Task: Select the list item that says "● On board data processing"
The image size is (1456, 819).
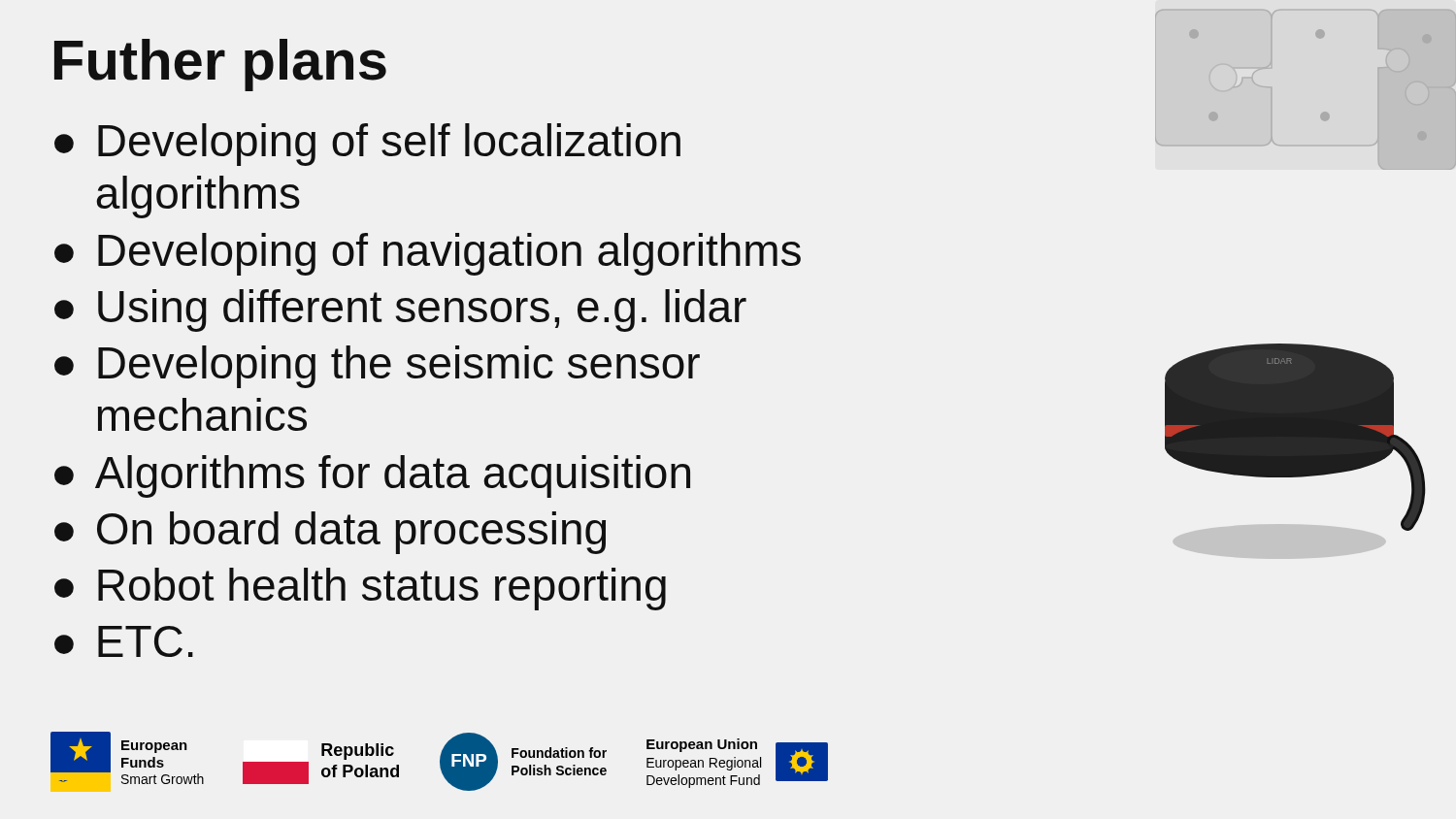Action: pyautogui.click(x=330, y=529)
